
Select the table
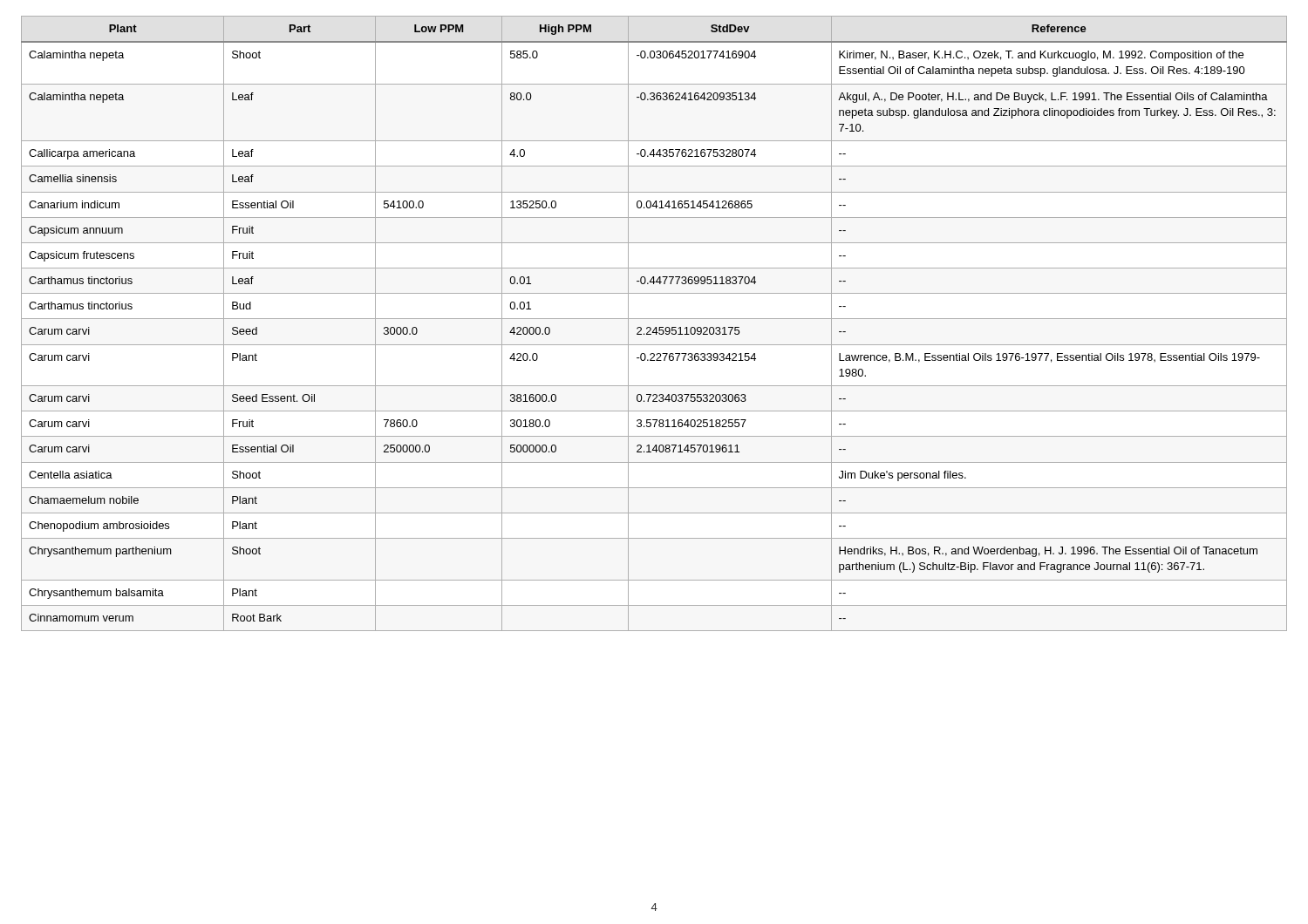click(654, 323)
